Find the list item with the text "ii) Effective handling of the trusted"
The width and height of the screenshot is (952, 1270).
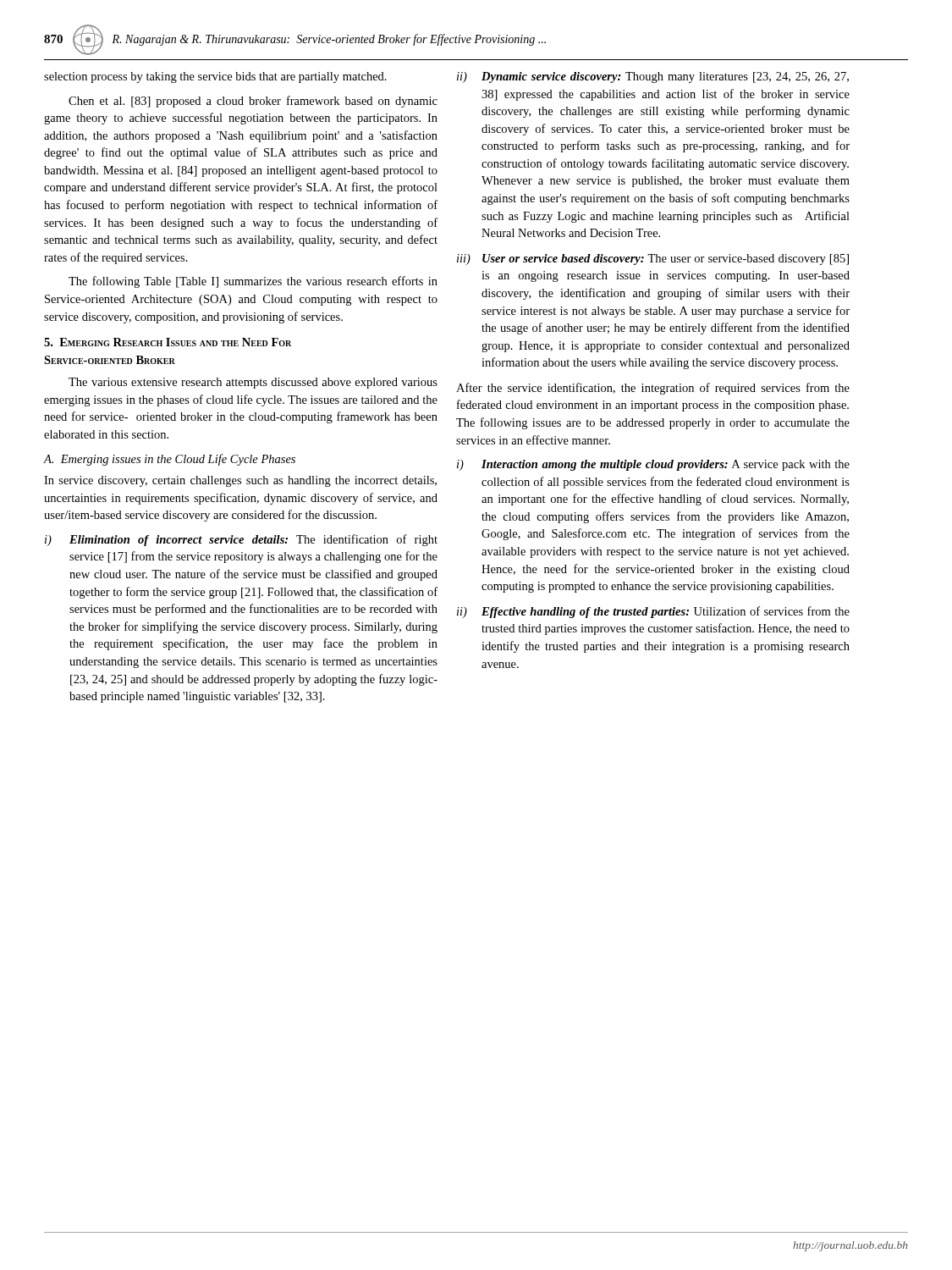653,637
